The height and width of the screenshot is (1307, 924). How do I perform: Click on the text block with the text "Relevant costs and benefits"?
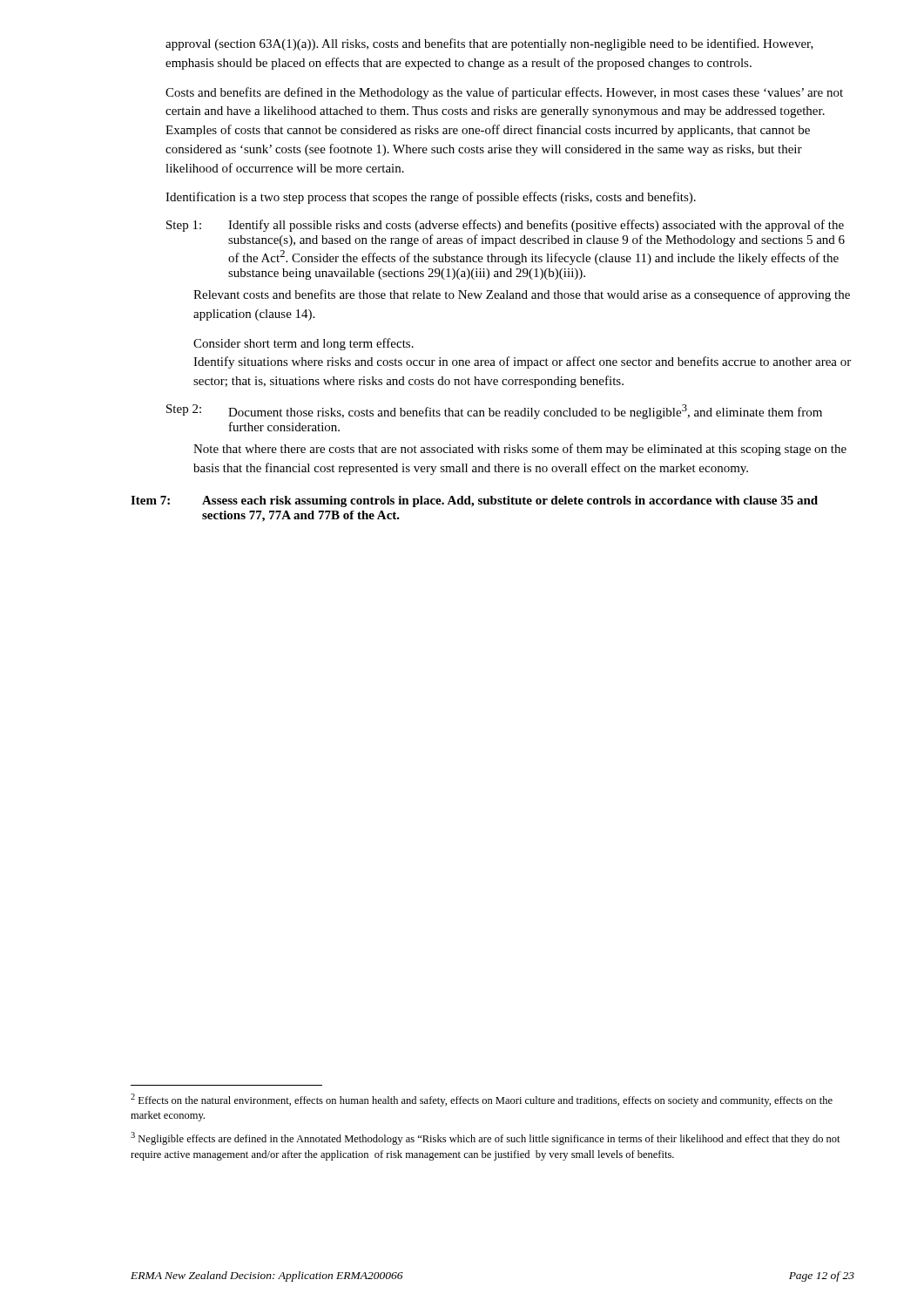click(x=524, y=305)
